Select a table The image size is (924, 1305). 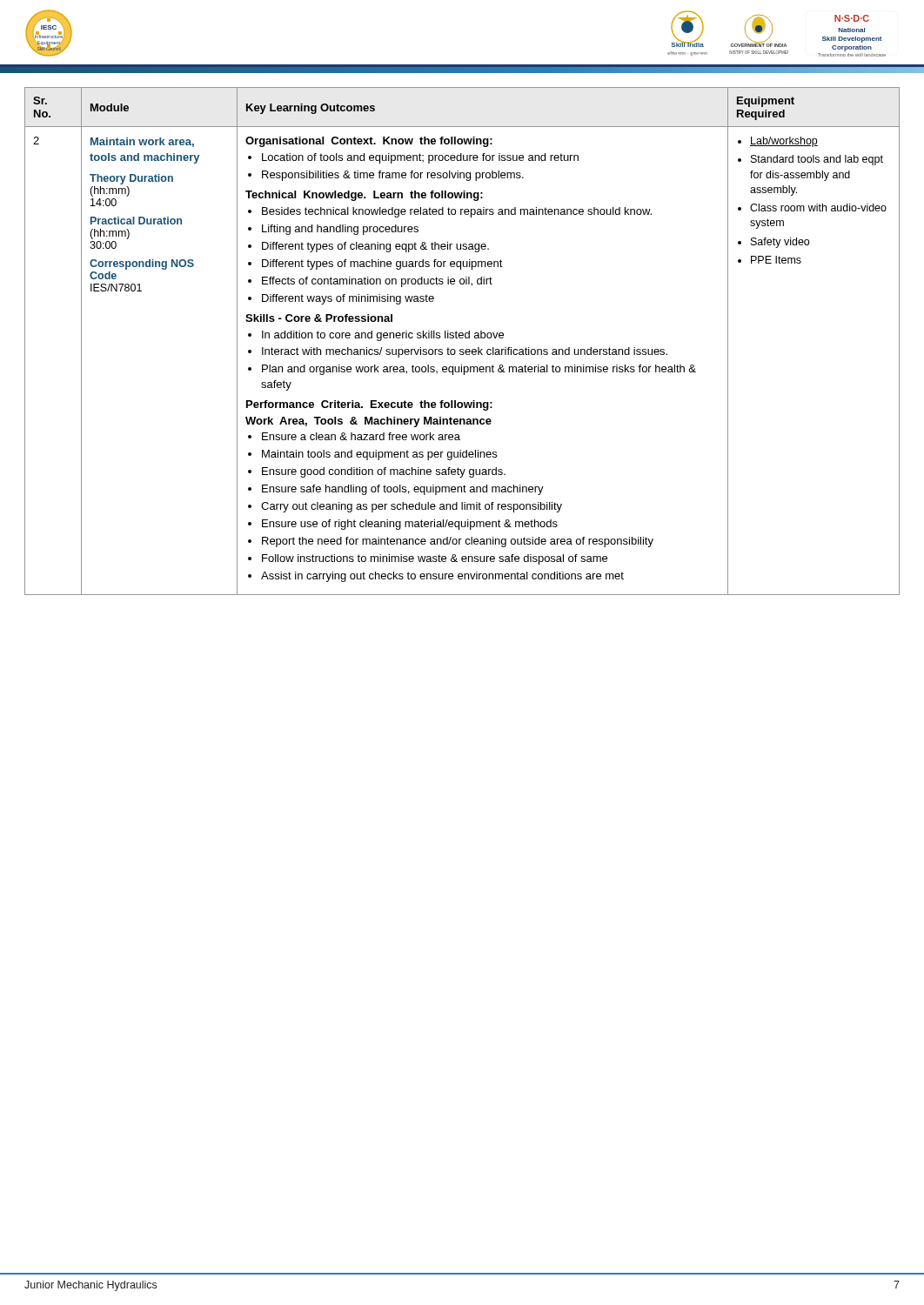click(462, 341)
